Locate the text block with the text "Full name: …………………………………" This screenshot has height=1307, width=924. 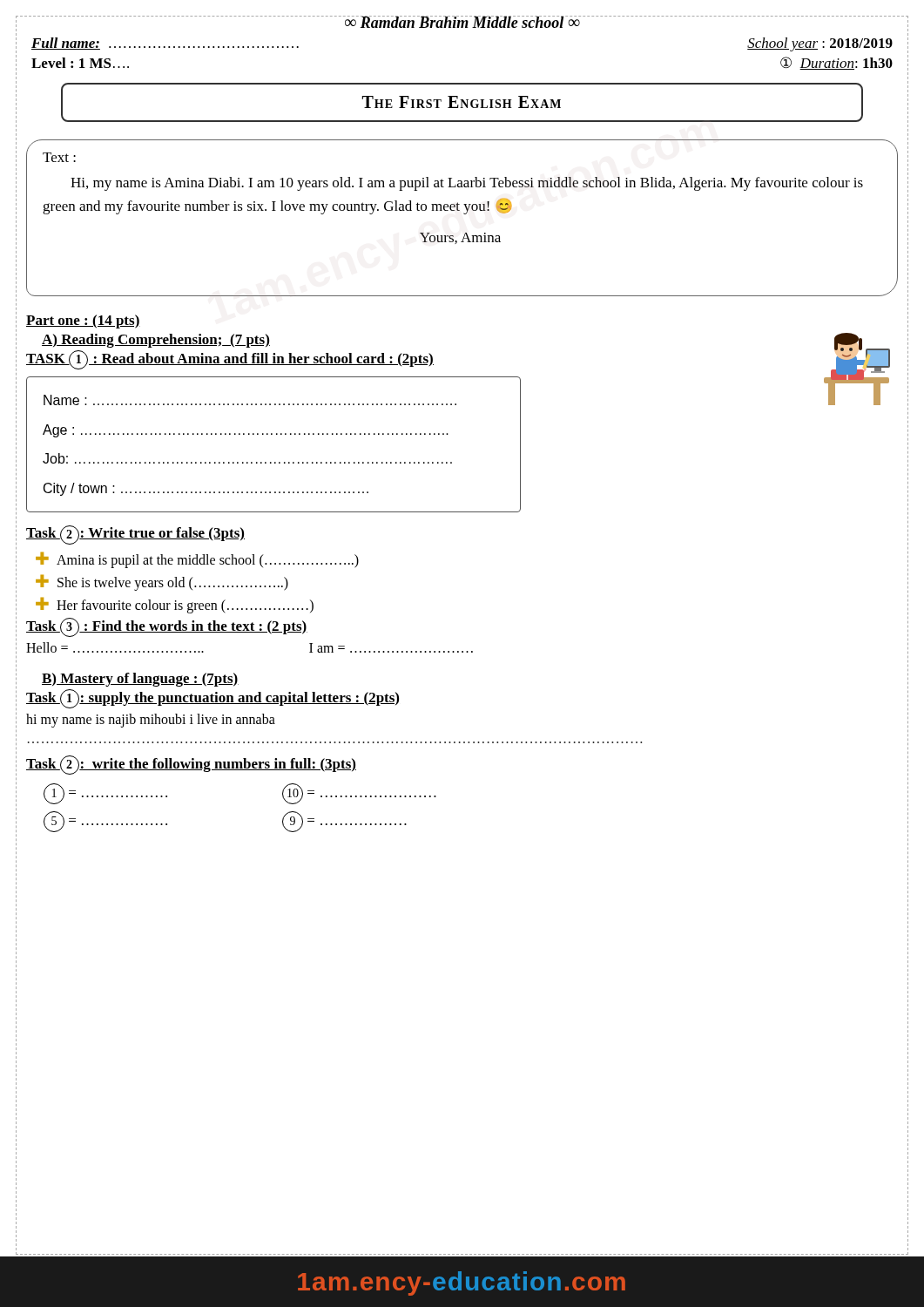(x=67, y=44)
